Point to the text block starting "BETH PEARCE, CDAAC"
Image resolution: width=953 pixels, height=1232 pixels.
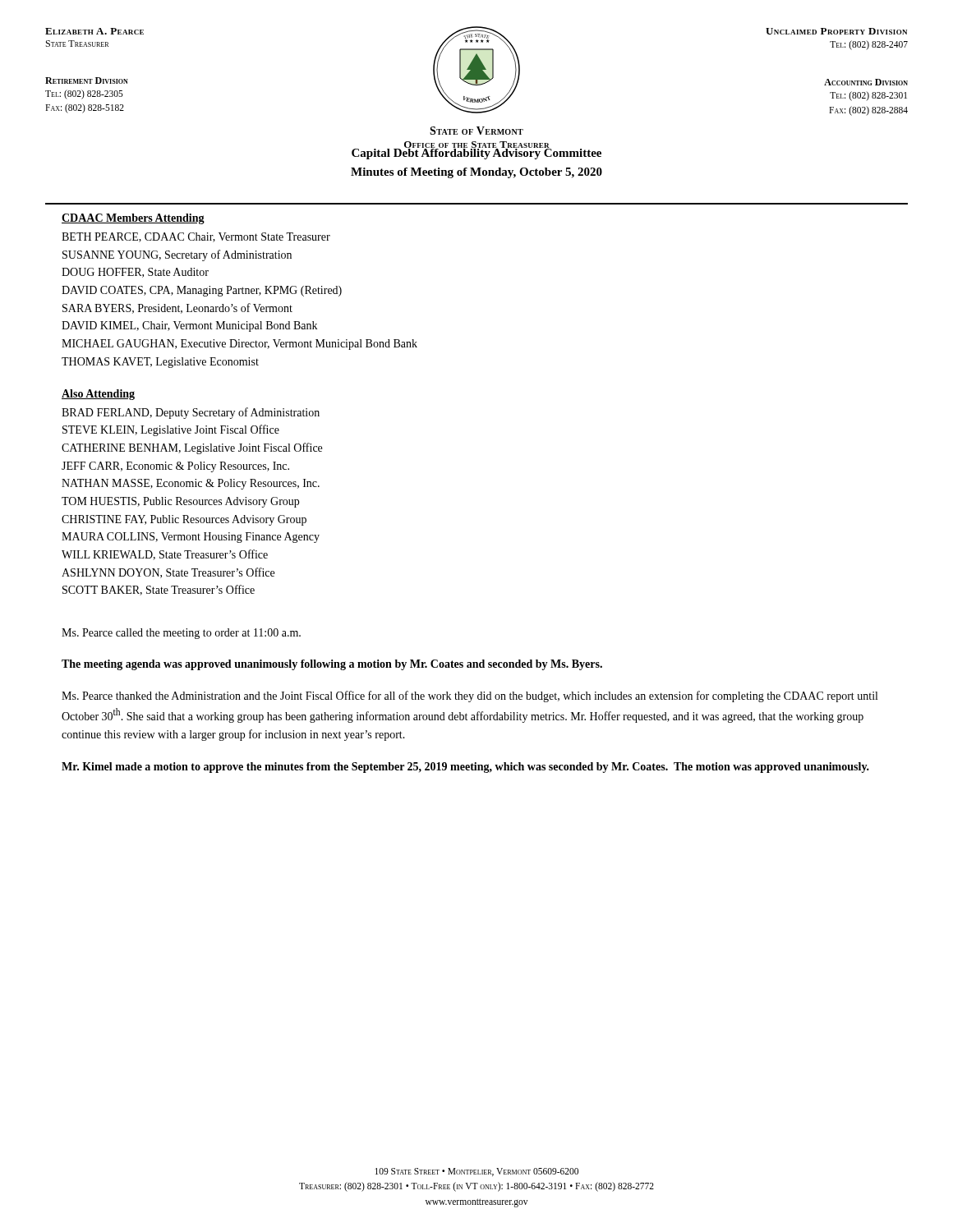click(x=196, y=237)
